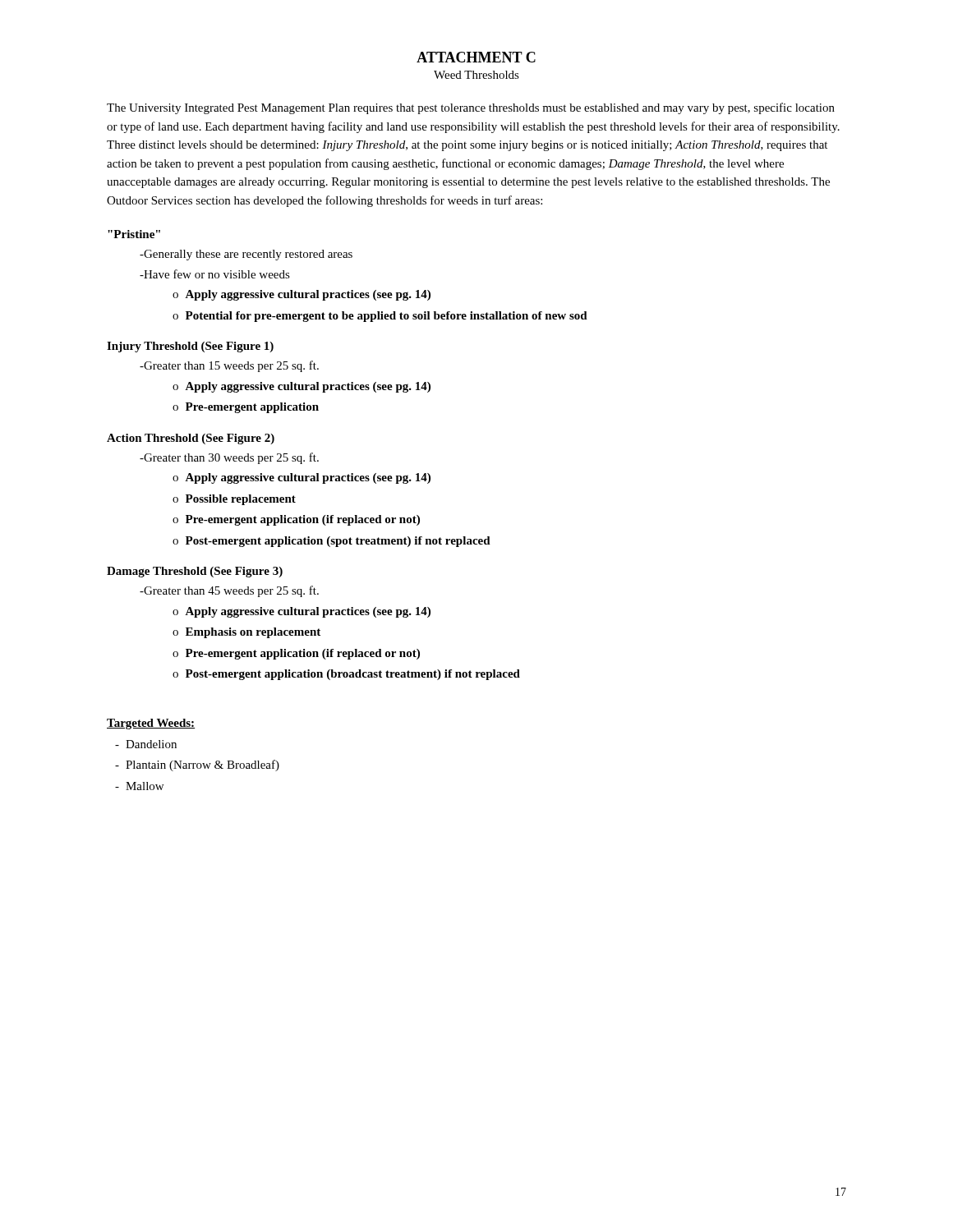
Task: Find "Have few or no visible weeds" on this page
Action: click(215, 274)
